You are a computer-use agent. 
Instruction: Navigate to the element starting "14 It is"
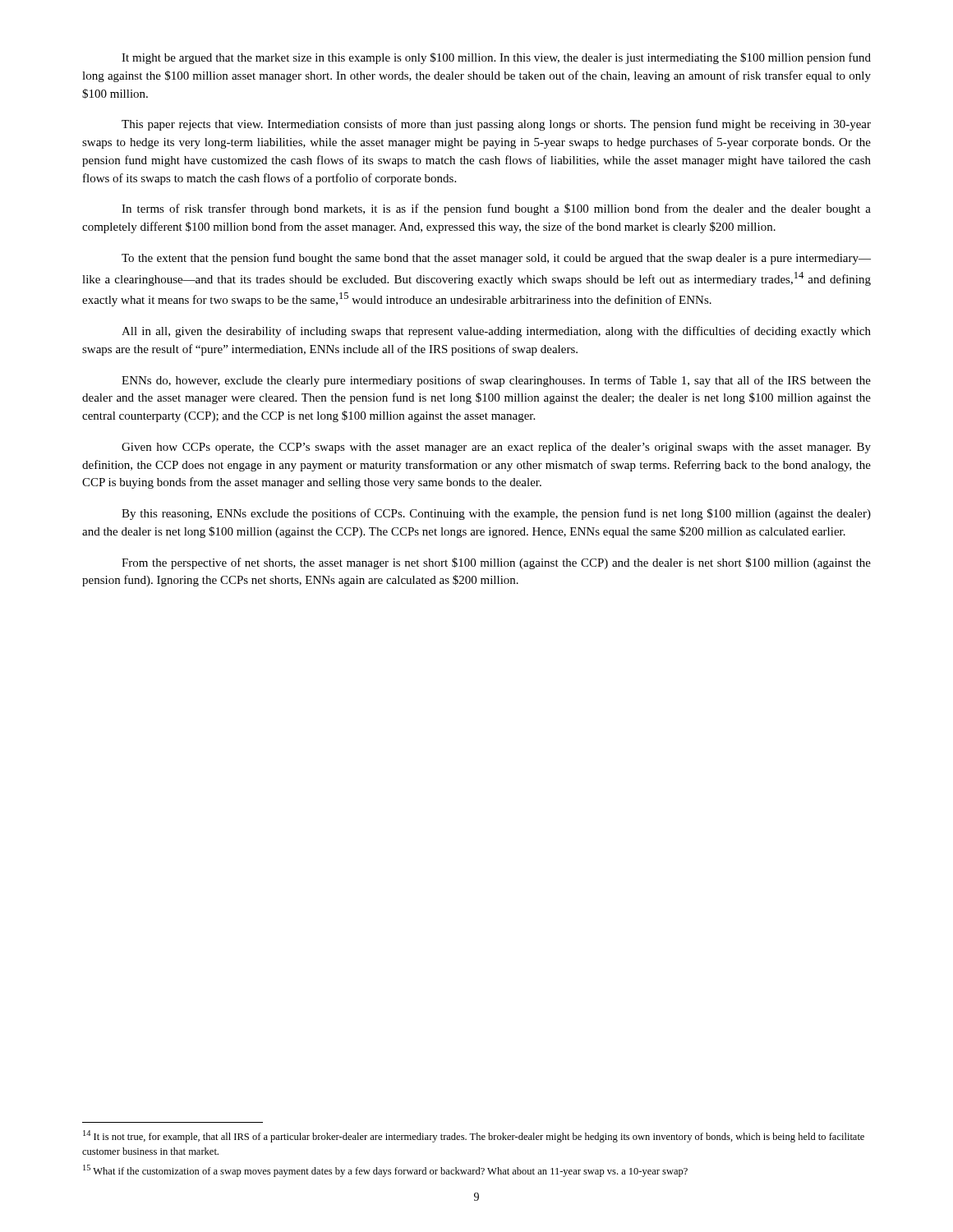coord(473,1143)
